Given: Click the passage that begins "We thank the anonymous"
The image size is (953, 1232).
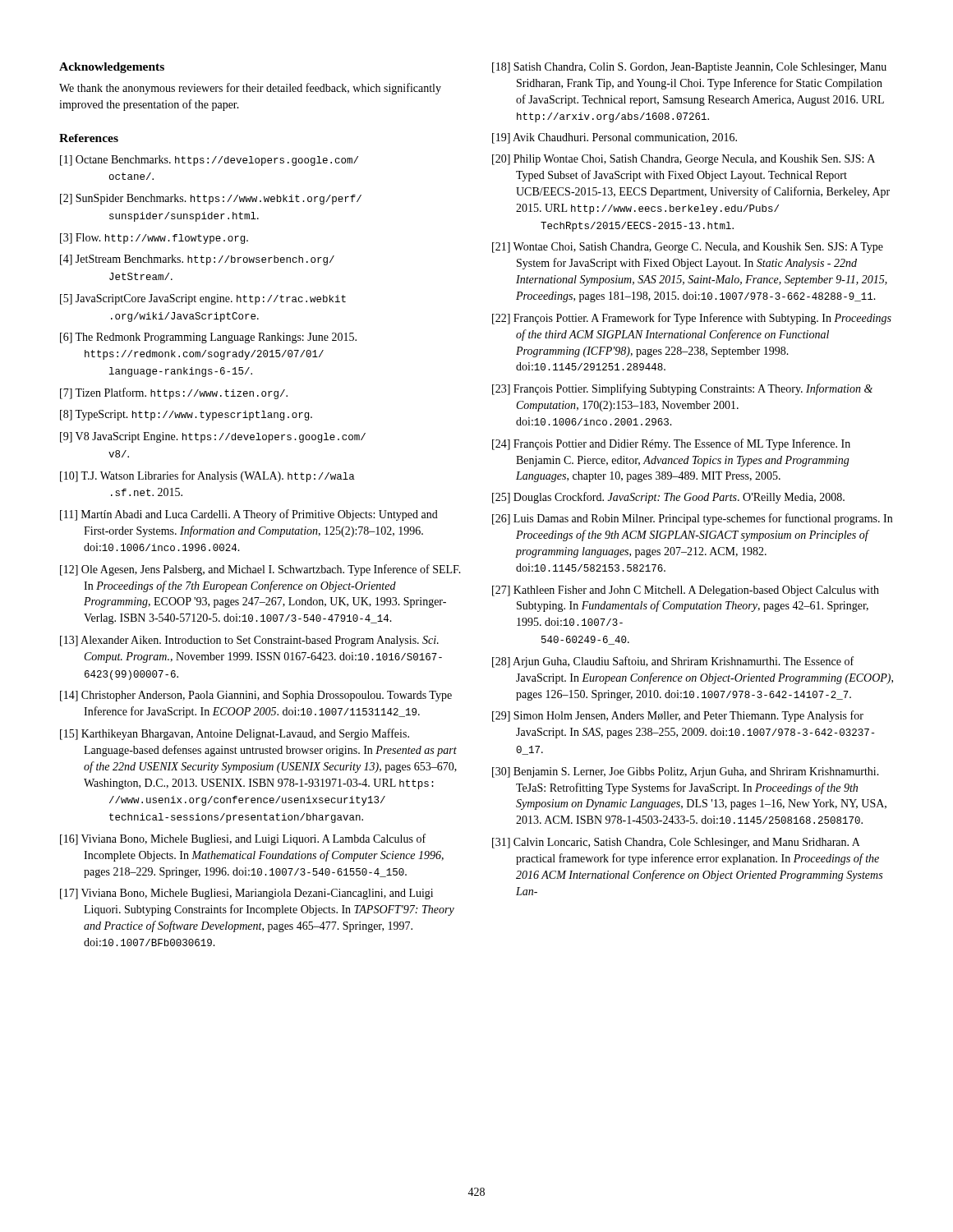Looking at the screenshot, I should tap(260, 97).
